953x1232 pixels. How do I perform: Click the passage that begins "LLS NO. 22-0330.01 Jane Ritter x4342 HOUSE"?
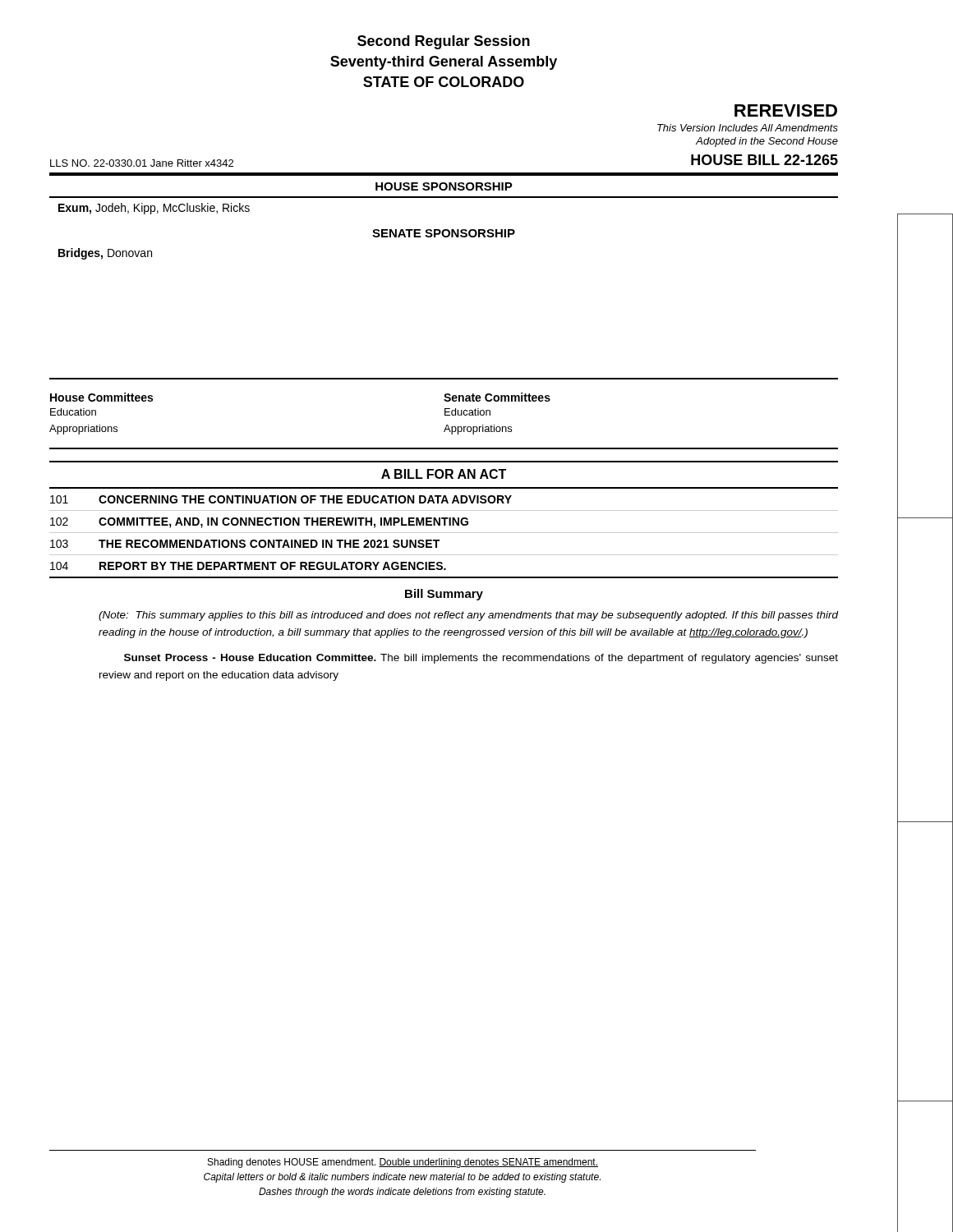444,161
